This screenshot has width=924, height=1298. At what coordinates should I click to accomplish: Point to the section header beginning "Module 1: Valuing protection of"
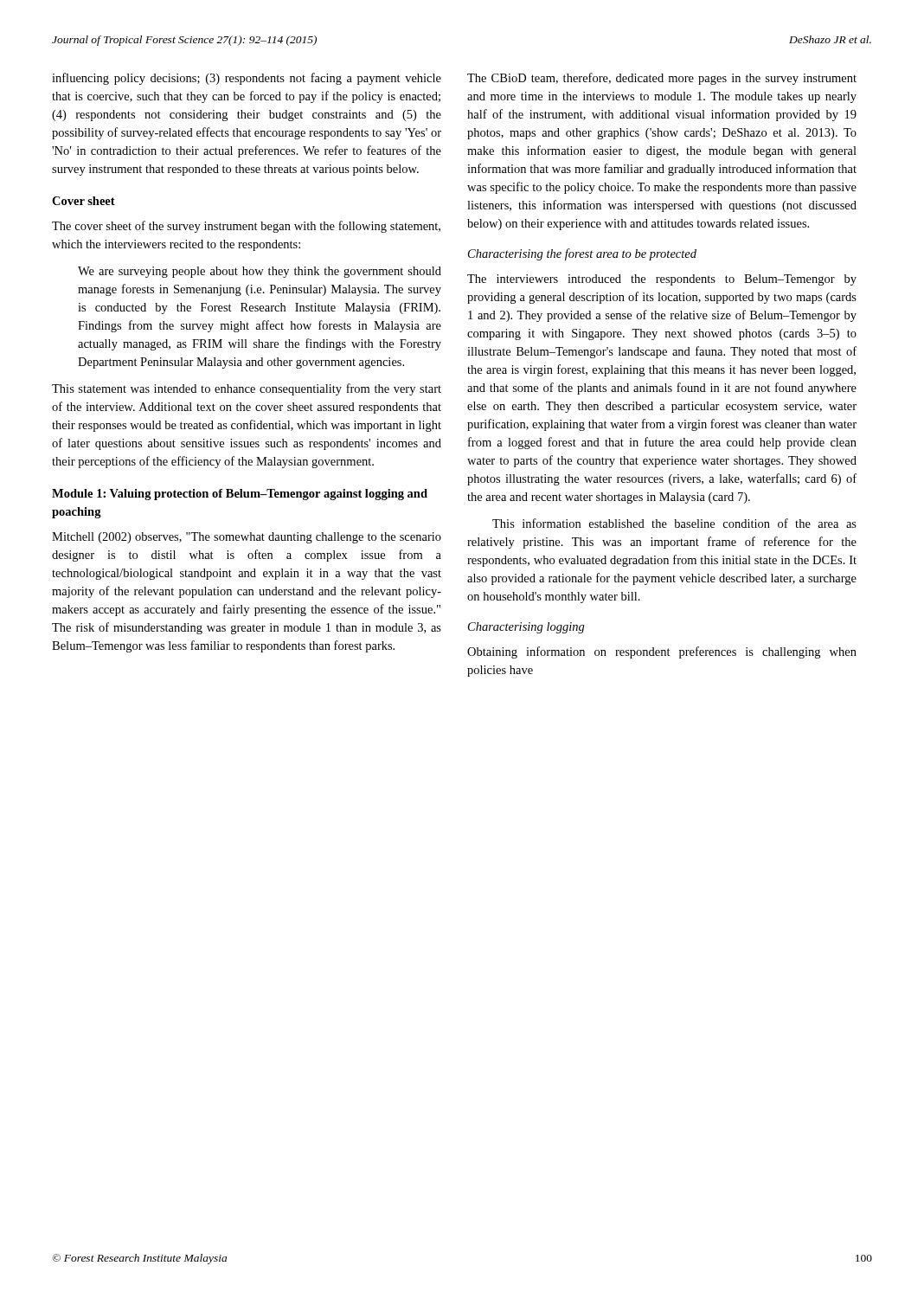240,503
